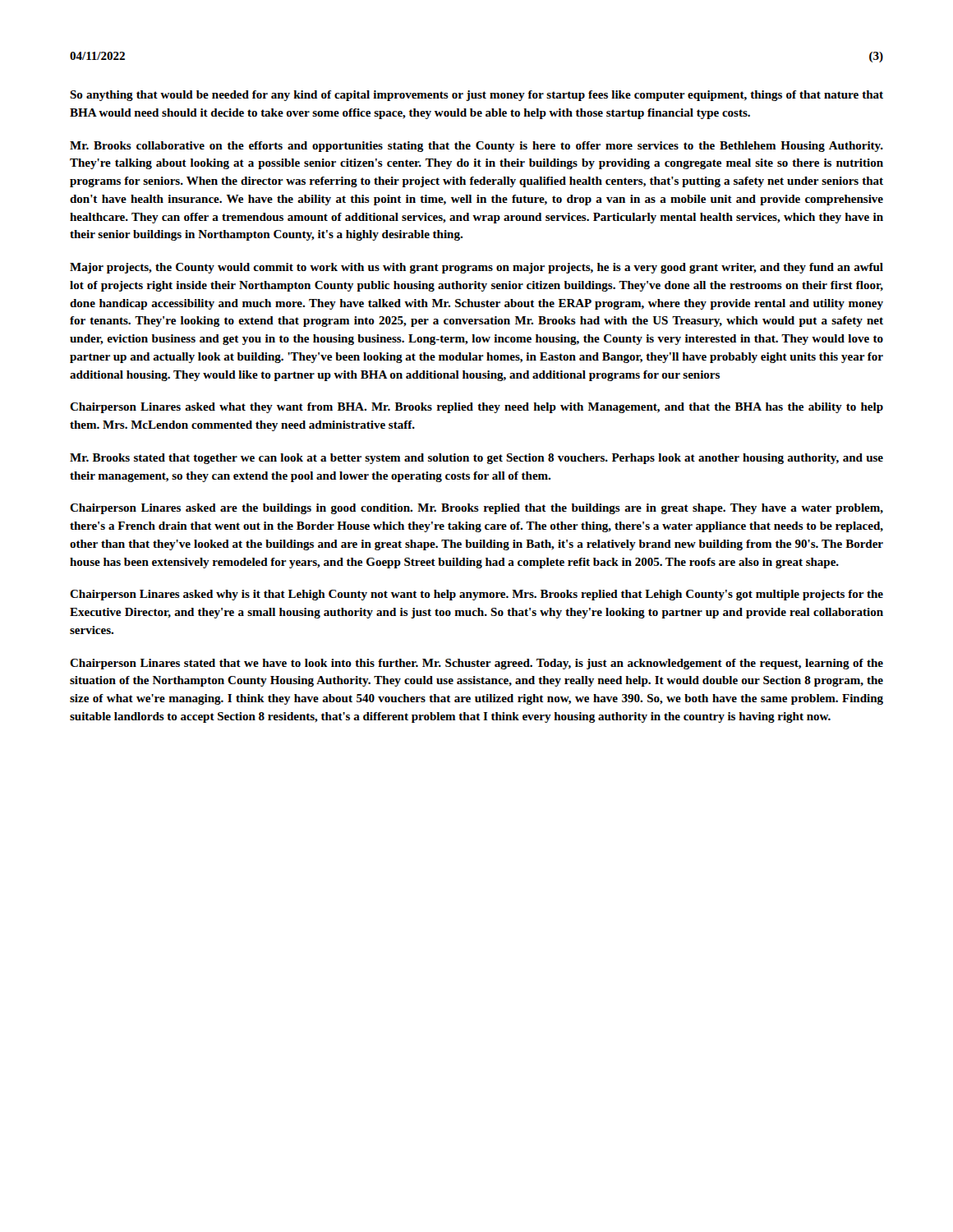Viewport: 953px width, 1232px height.
Task: Navigate to the text starting "Major projects, the County"
Action: [476, 321]
